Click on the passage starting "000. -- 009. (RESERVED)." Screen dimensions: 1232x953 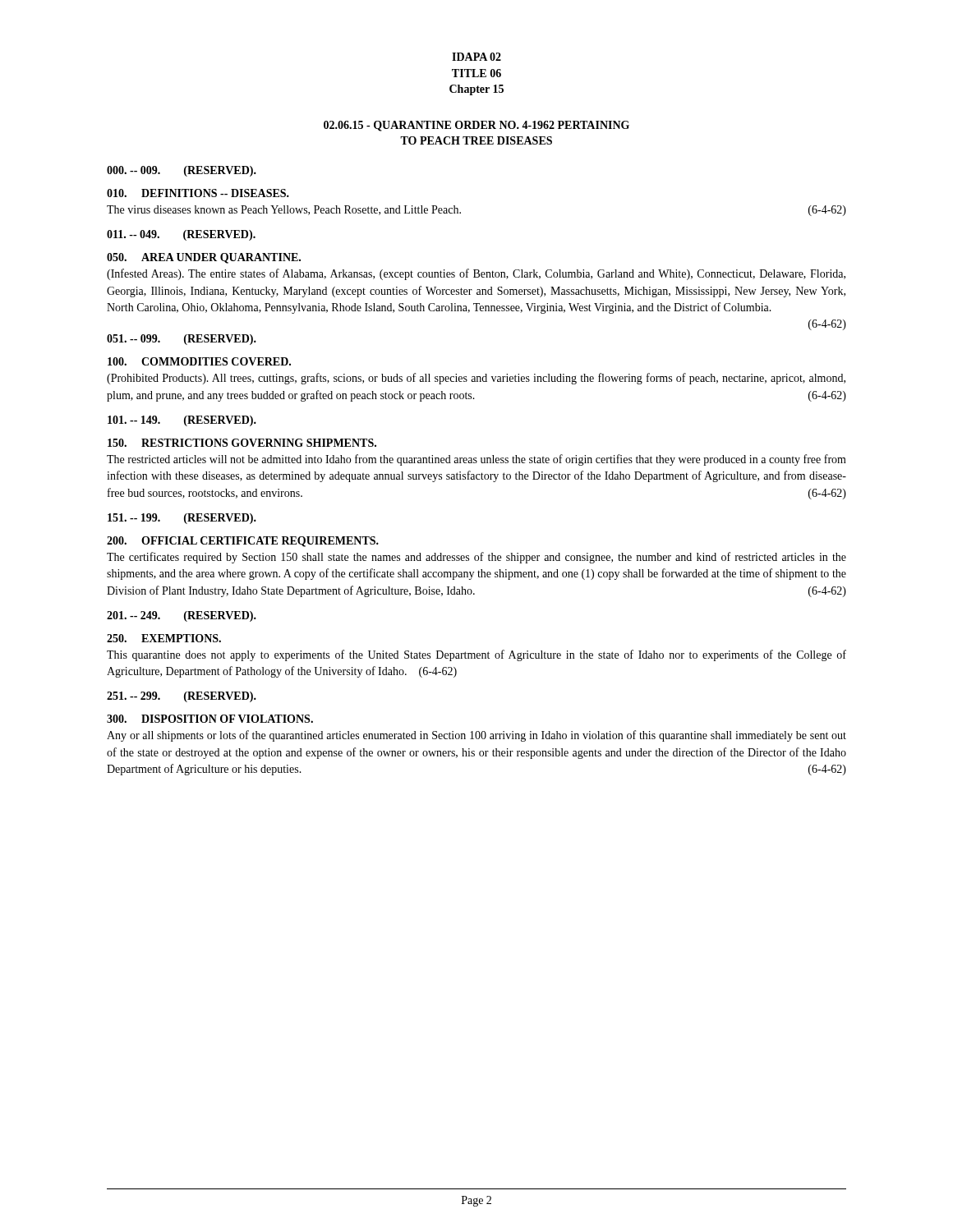182,170
